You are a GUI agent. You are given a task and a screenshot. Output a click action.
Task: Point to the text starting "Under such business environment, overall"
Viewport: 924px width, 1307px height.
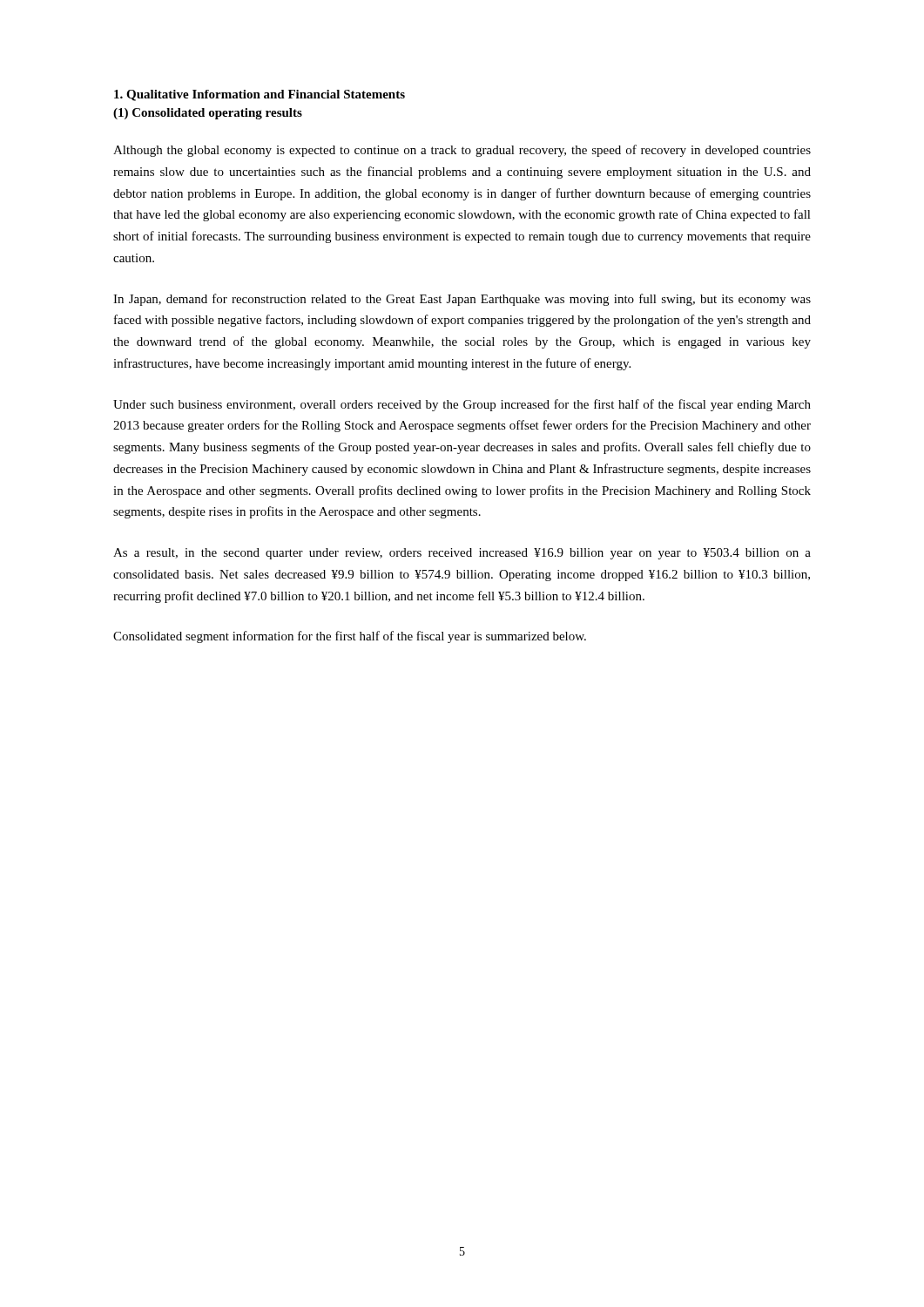pyautogui.click(x=462, y=458)
